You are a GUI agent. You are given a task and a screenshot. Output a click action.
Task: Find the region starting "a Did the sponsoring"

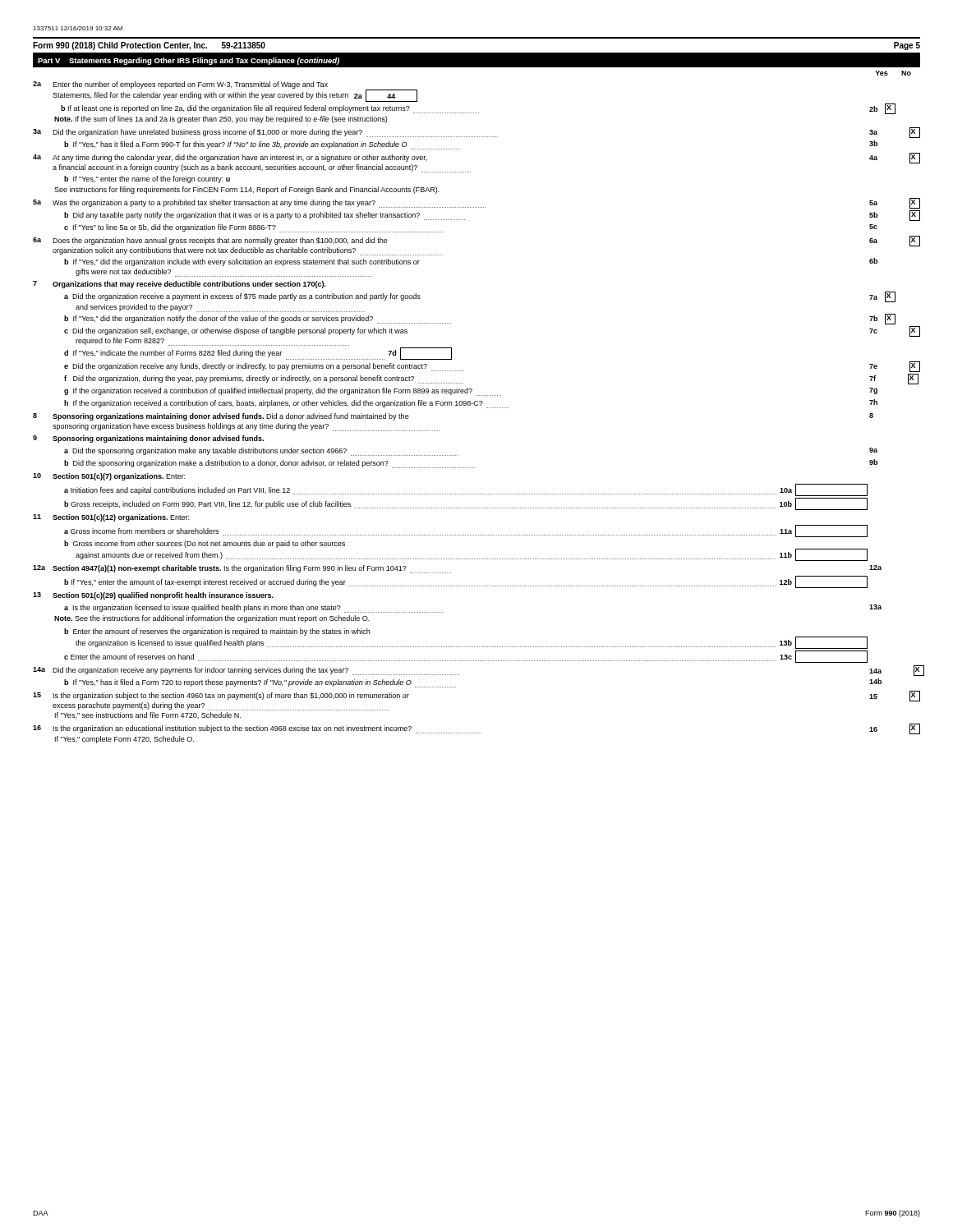(x=203, y=451)
